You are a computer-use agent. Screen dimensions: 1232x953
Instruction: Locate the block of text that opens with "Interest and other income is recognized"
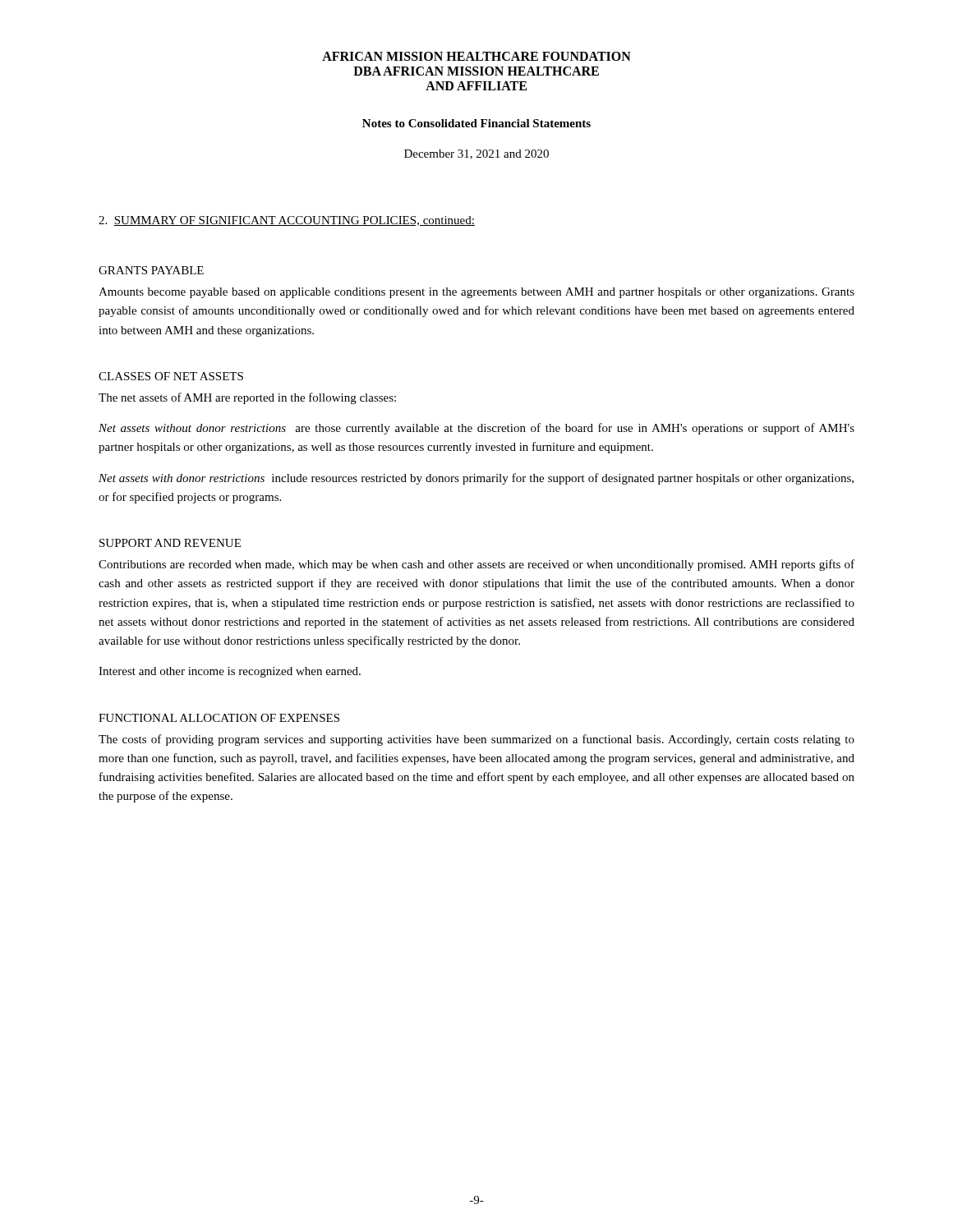(230, 672)
